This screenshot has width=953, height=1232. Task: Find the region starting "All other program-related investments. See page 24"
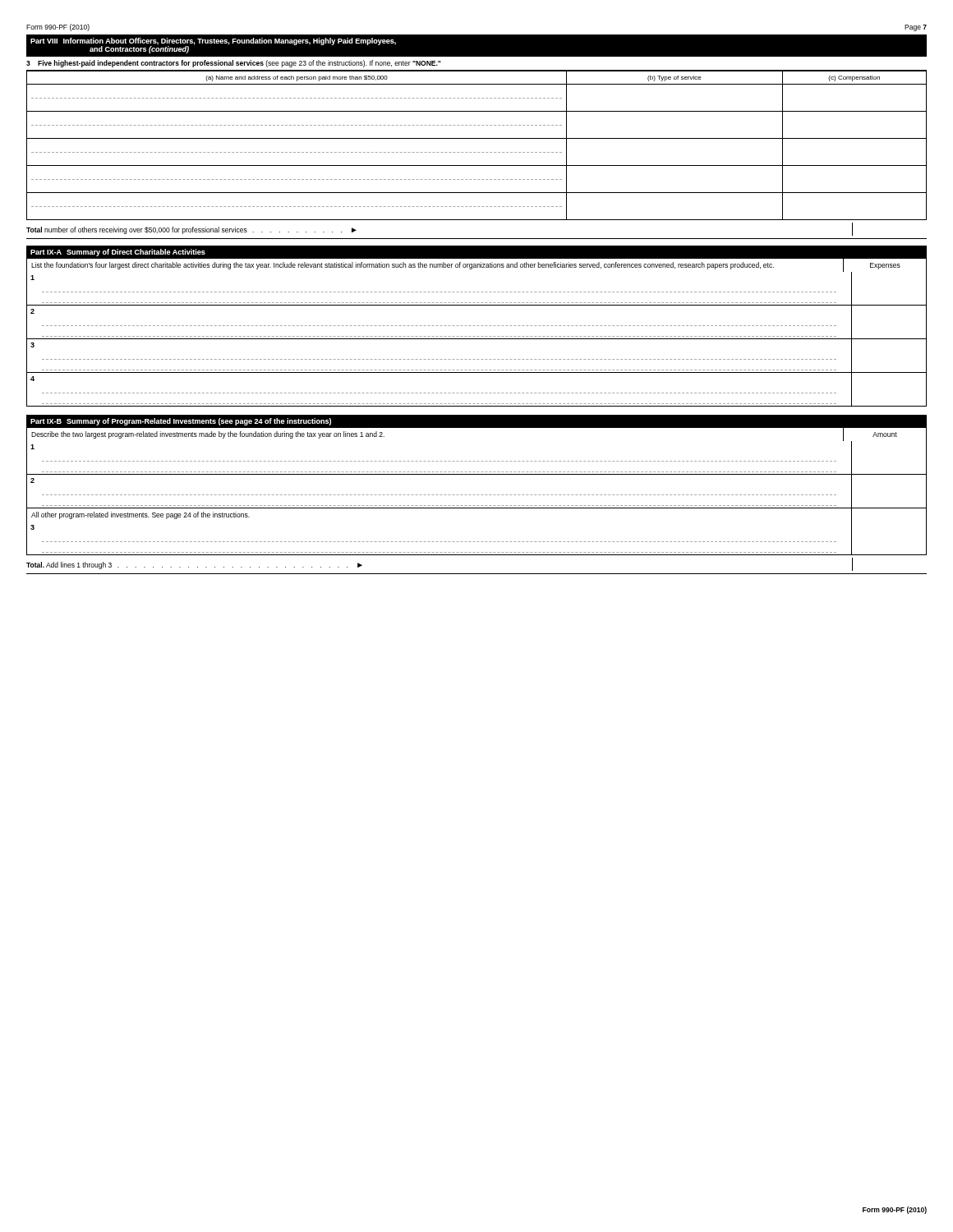pyautogui.click(x=141, y=515)
